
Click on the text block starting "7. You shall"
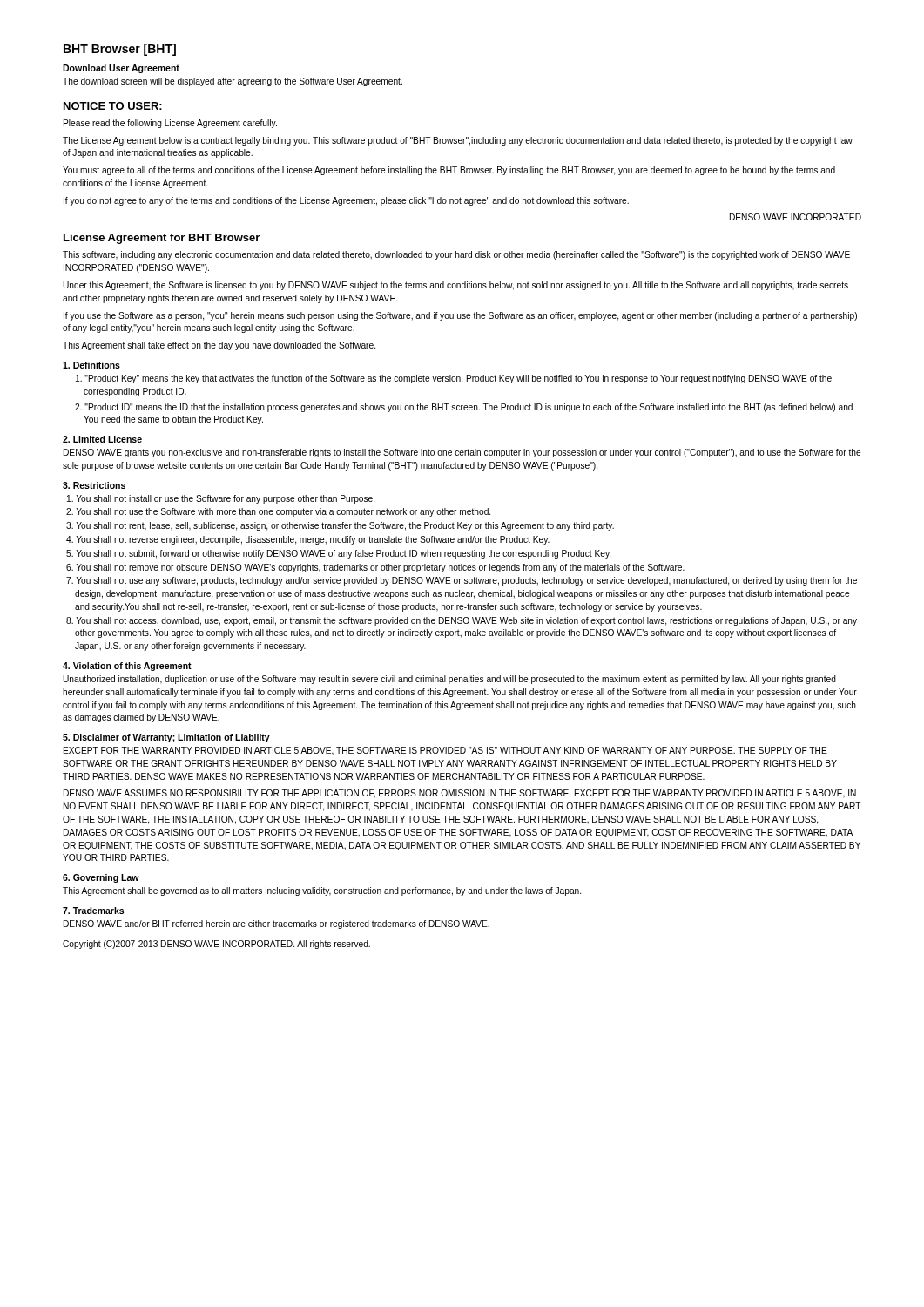click(x=462, y=594)
